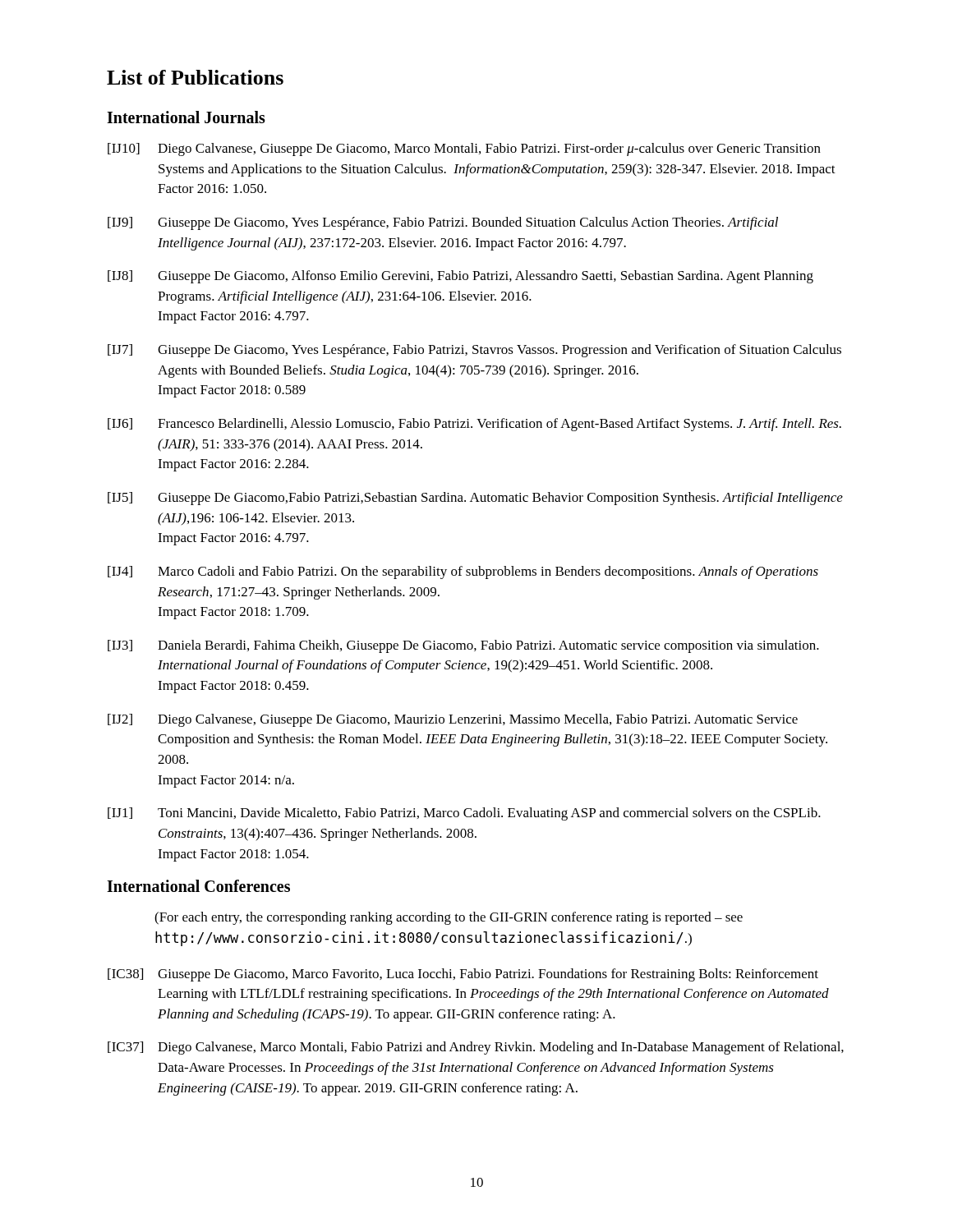Viewport: 953px width, 1232px height.
Task: Where is the passage that starts "[IJ2] Diego Calvanese, Giuseppe De Giacomo, Maurizio"?
Action: [x=476, y=750]
